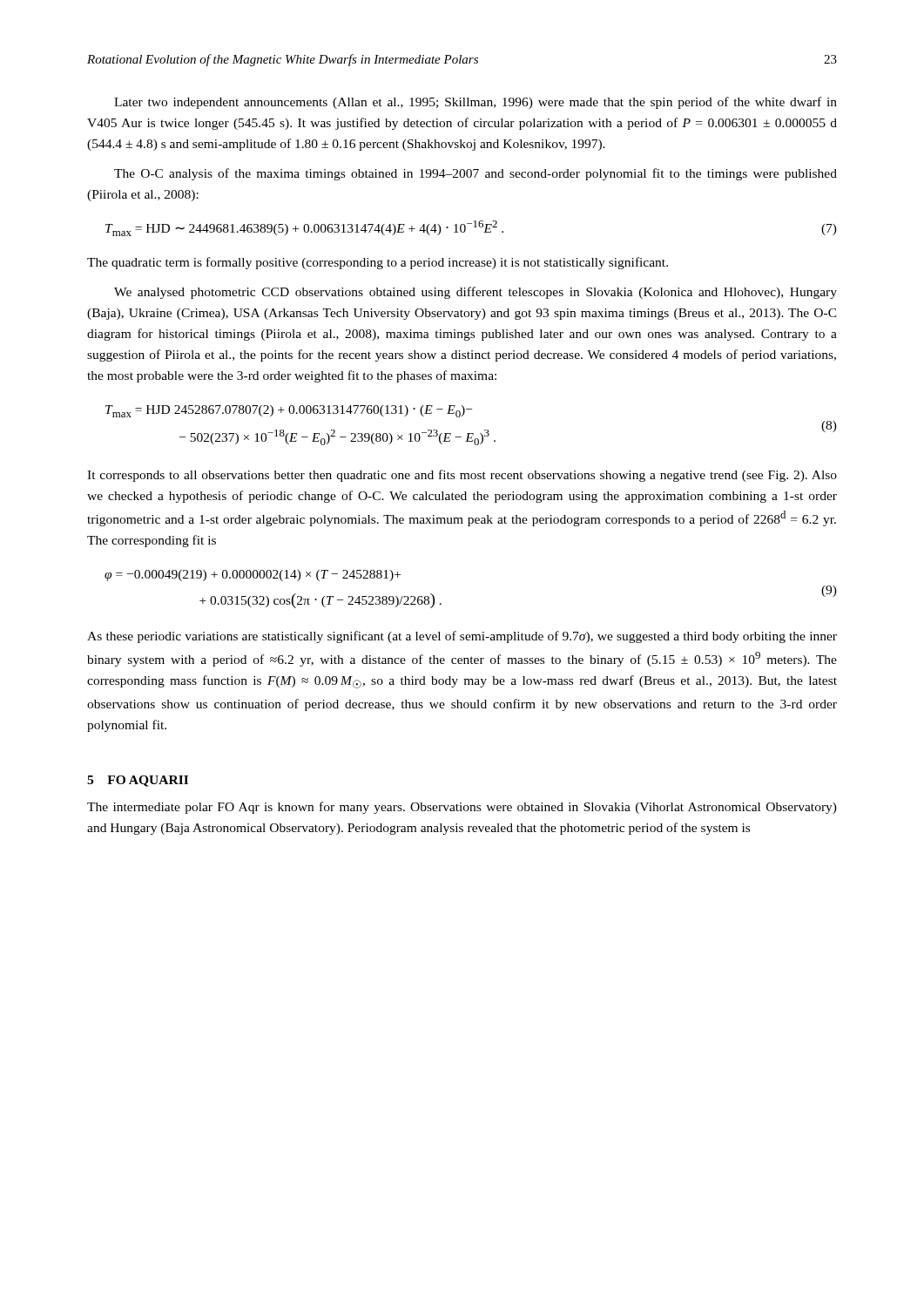Viewport: 924px width, 1307px height.
Task: Find the formula on this page that starts "Tmax = HJD ∼ 2449681.46389(5)"
Action: coord(462,229)
